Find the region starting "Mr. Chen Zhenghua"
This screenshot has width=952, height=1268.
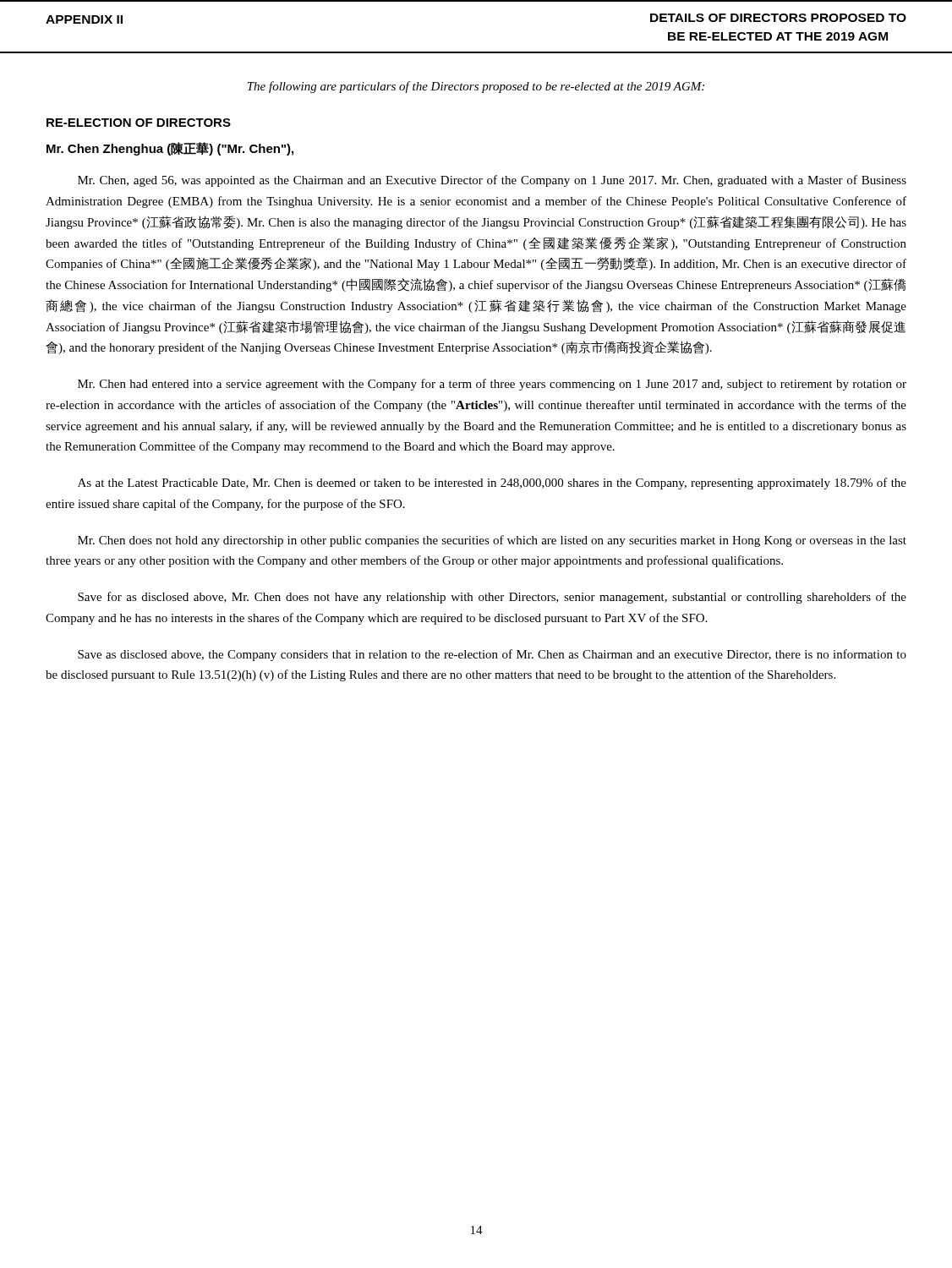point(170,148)
